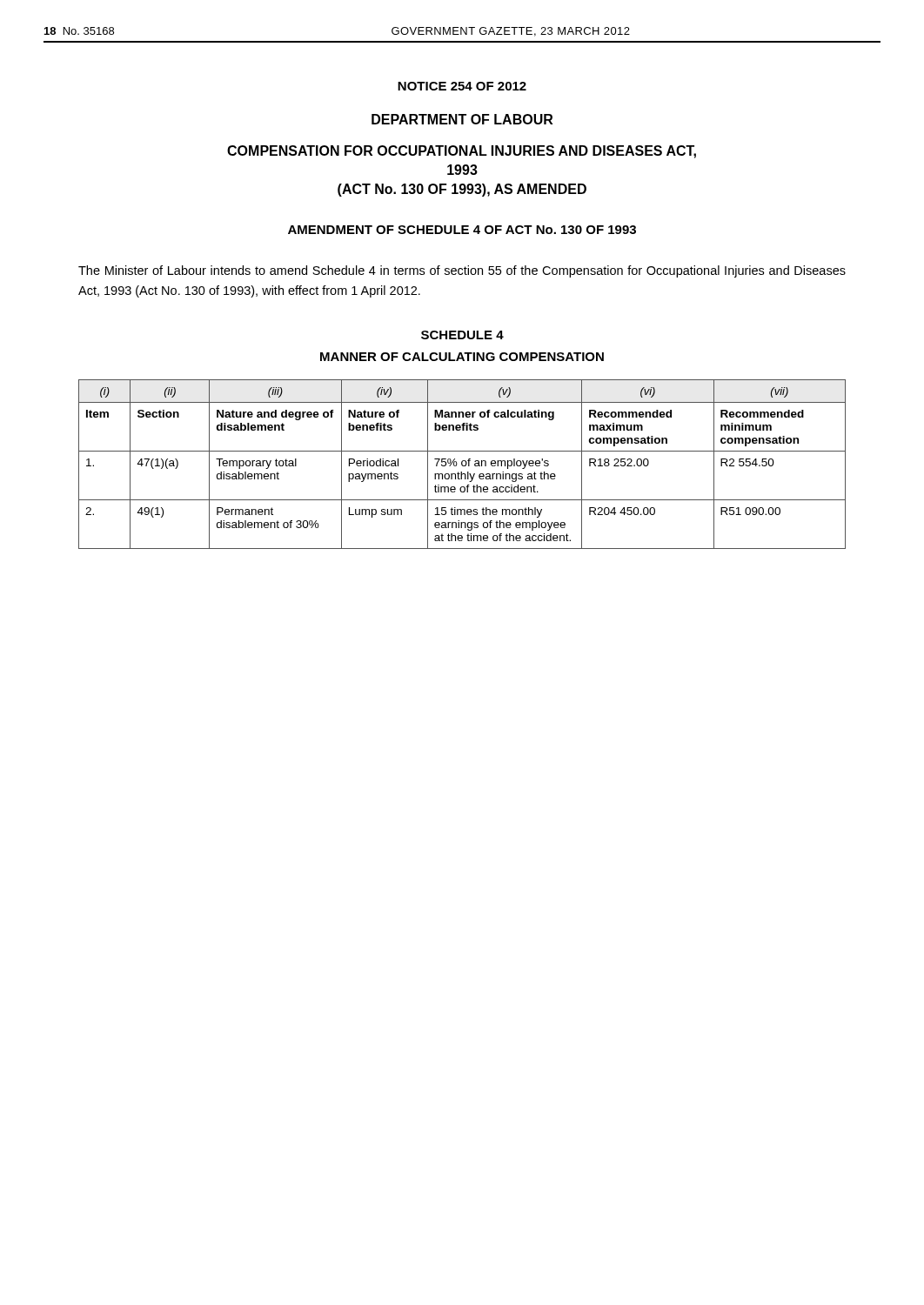Navigate to the element starting "AMENDMENT OF SCHEDULE 4 OF ACT No. 130"

click(x=462, y=229)
